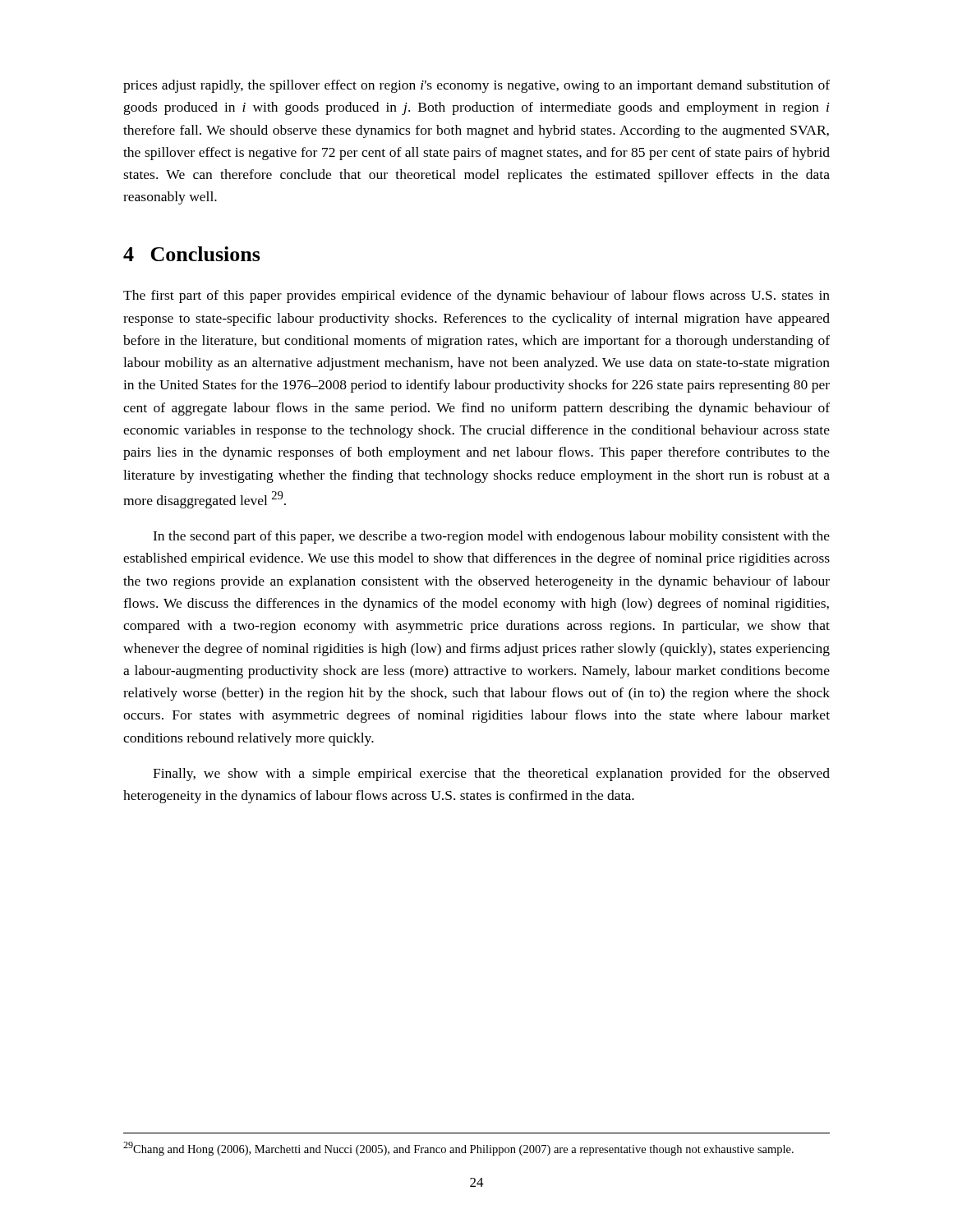The width and height of the screenshot is (953, 1232).
Task: Point to the passage starting "Finally, we show with"
Action: [x=476, y=784]
